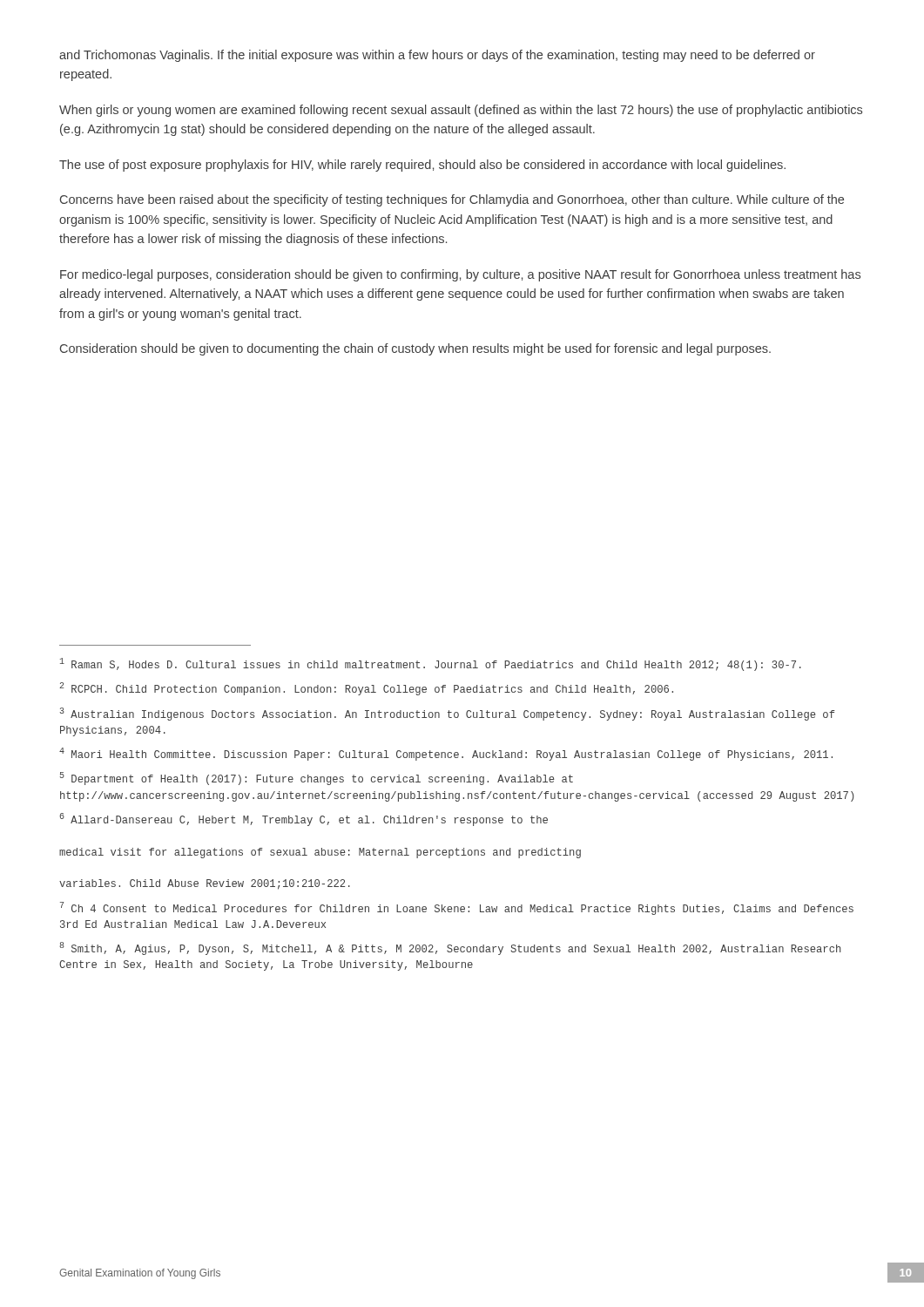Point to the region starting "5 Department of Health (2017): Future changes"
The image size is (924, 1307).
click(x=457, y=787)
